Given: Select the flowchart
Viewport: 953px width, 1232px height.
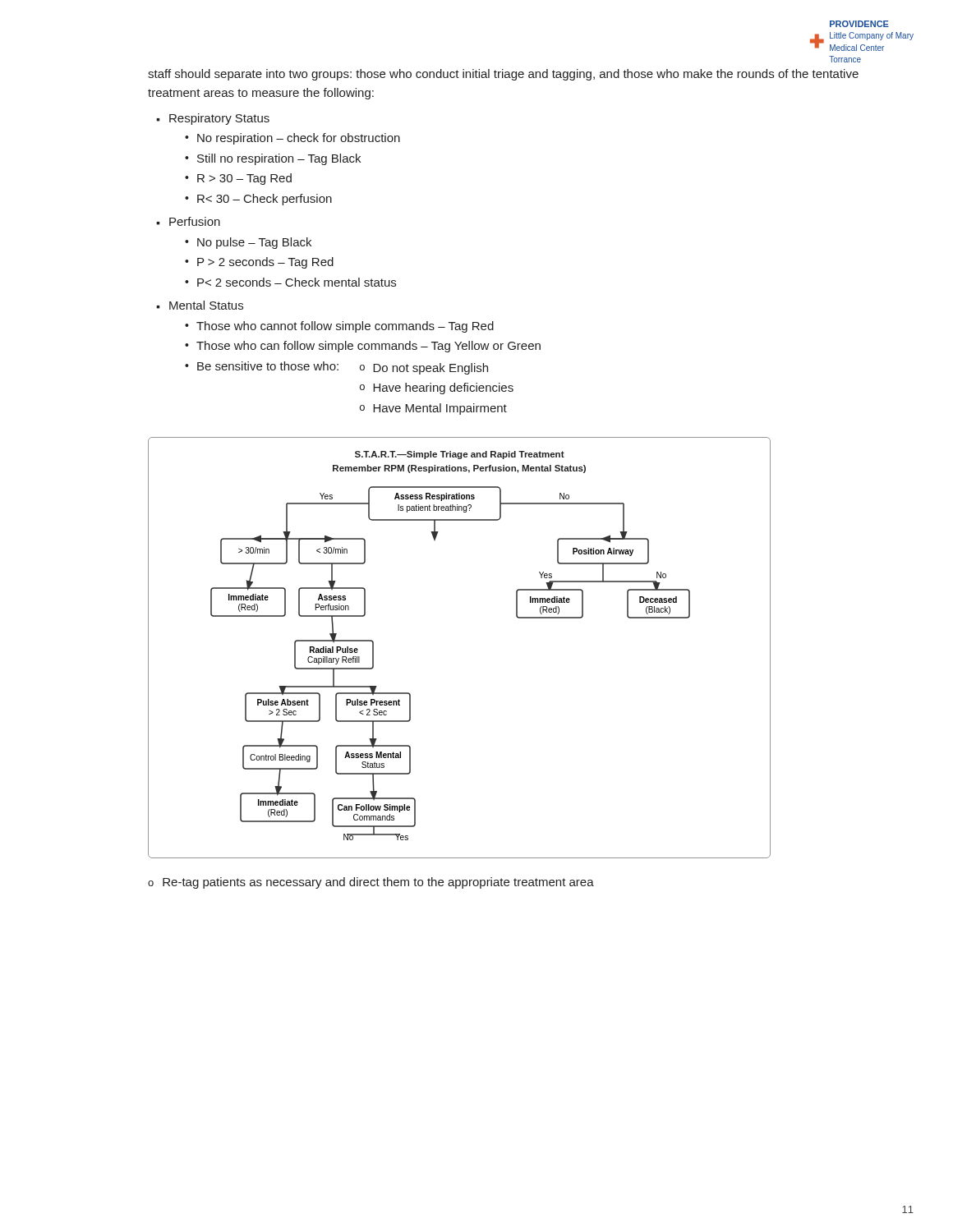Looking at the screenshot, I should [526, 648].
